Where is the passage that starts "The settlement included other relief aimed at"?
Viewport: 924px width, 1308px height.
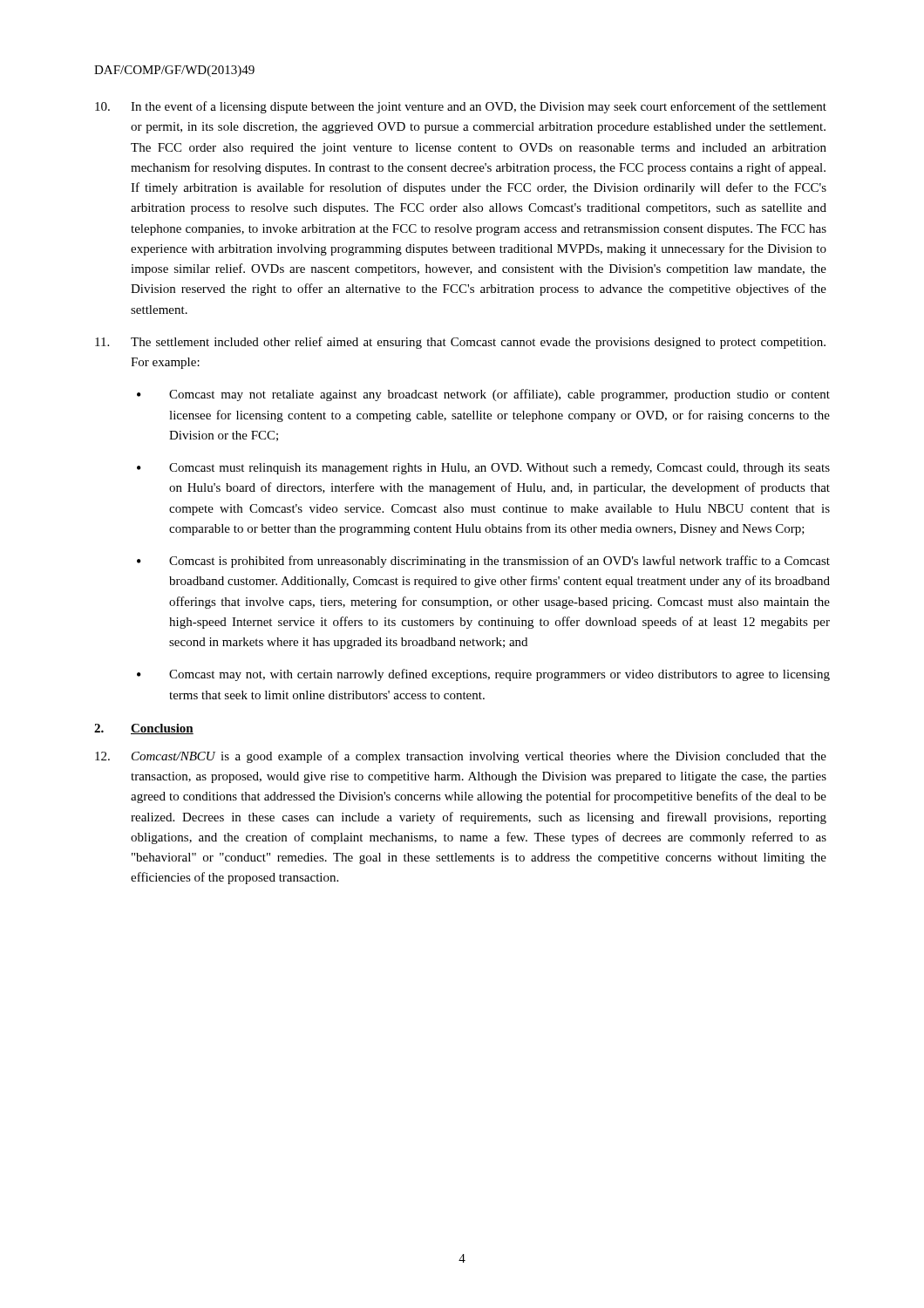(x=460, y=352)
